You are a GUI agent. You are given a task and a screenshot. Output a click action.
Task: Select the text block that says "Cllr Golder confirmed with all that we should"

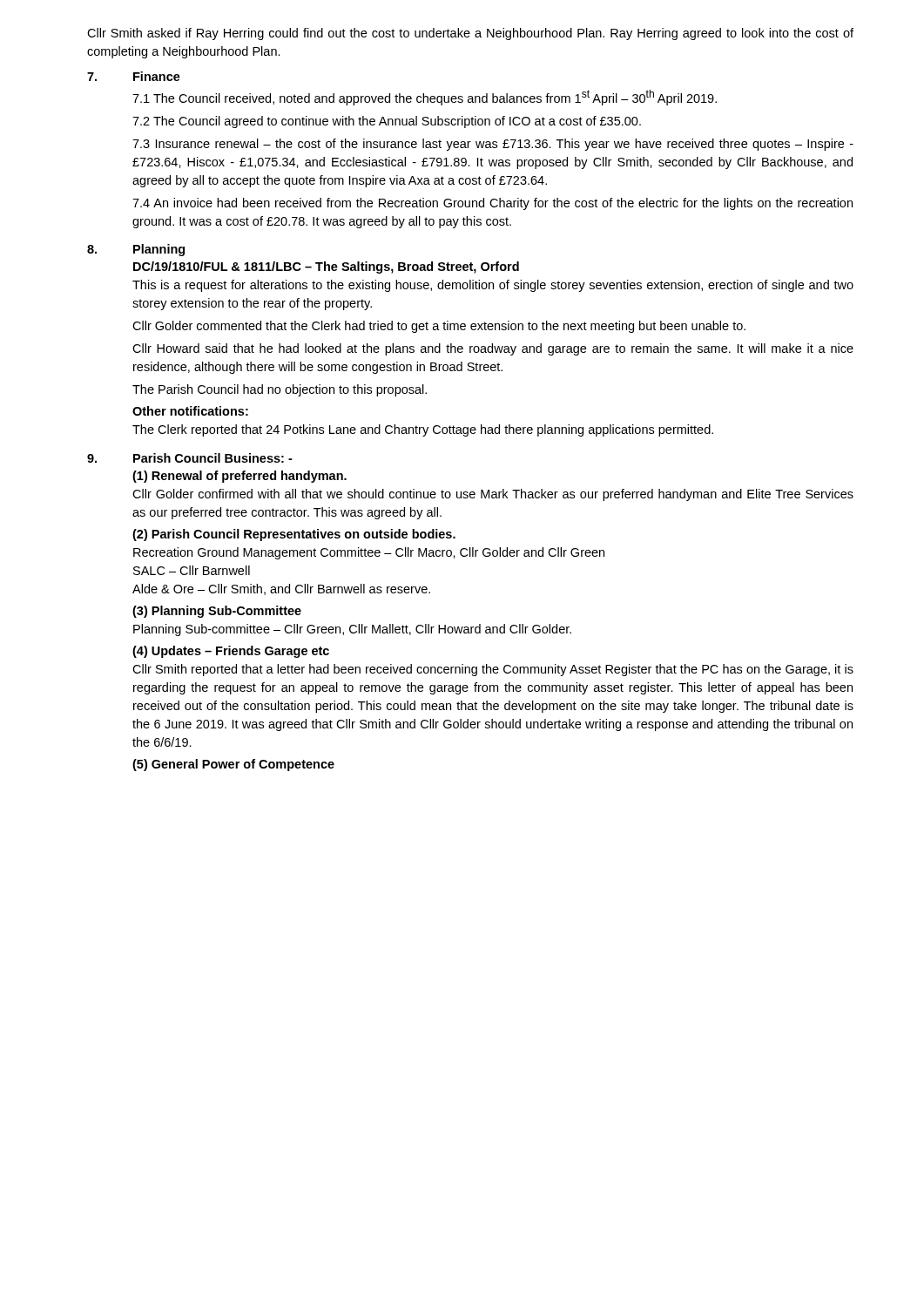click(493, 504)
